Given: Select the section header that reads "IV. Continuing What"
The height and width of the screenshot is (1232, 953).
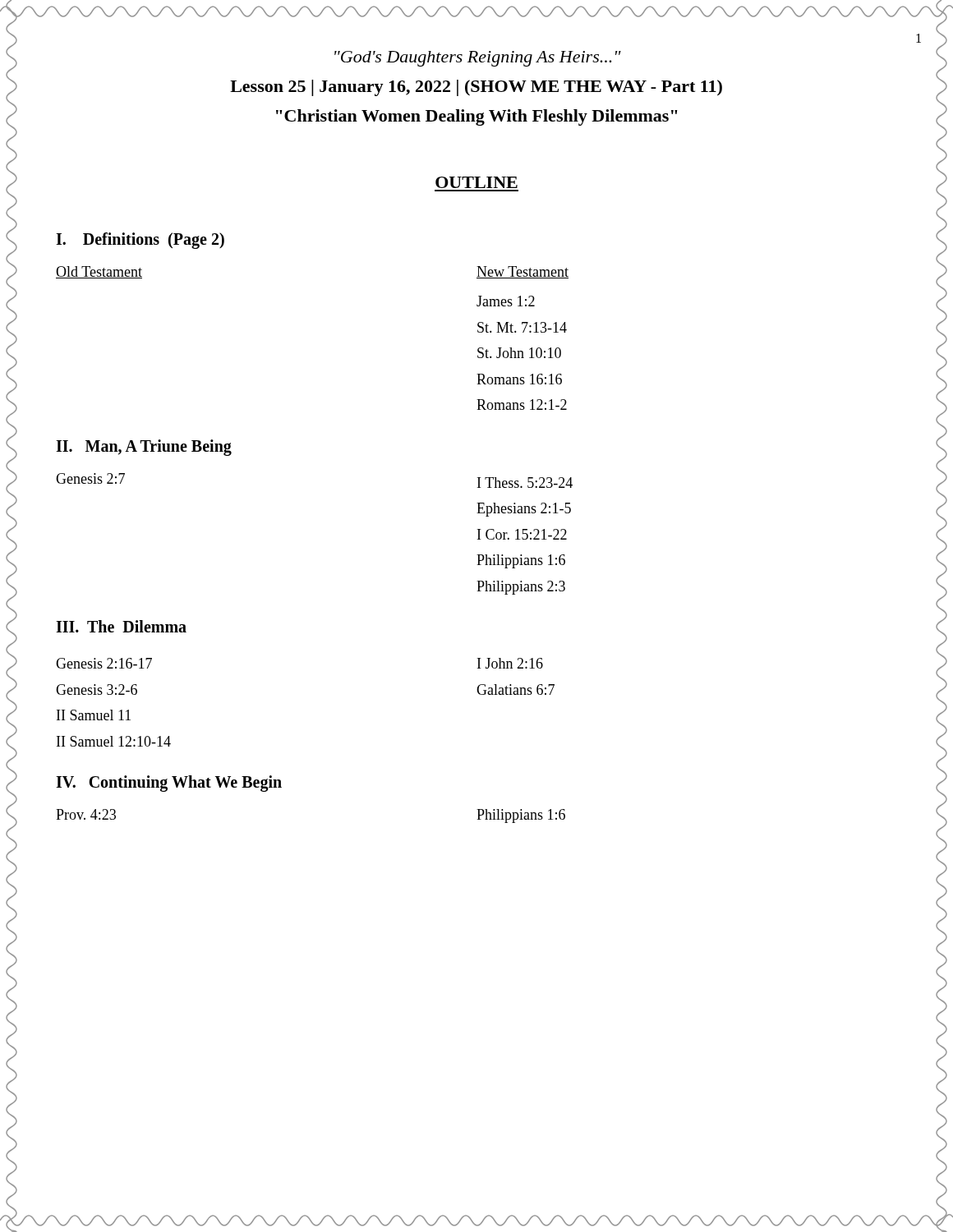Looking at the screenshot, I should [169, 782].
